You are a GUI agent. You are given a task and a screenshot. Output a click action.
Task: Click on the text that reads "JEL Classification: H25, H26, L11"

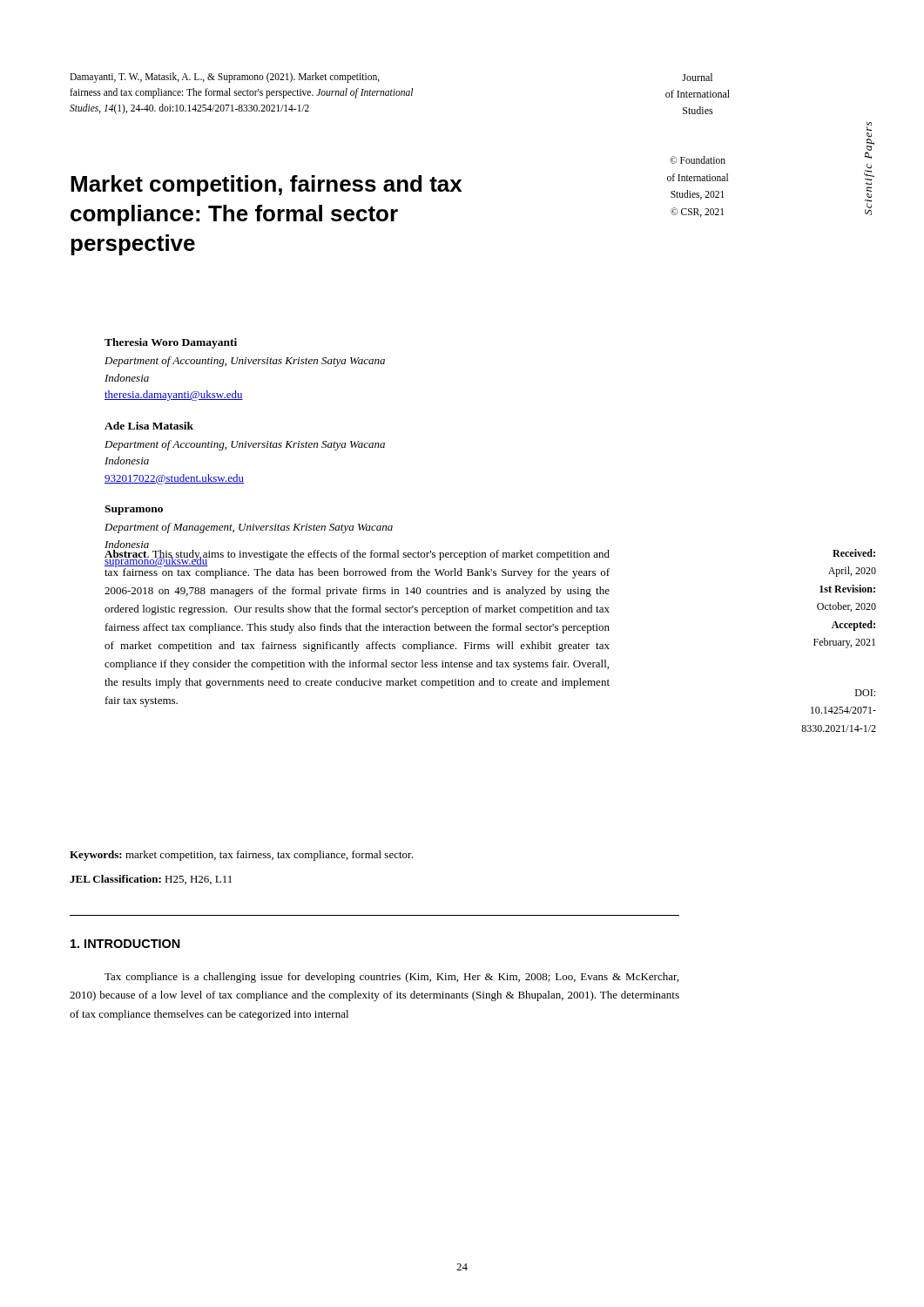tap(151, 879)
